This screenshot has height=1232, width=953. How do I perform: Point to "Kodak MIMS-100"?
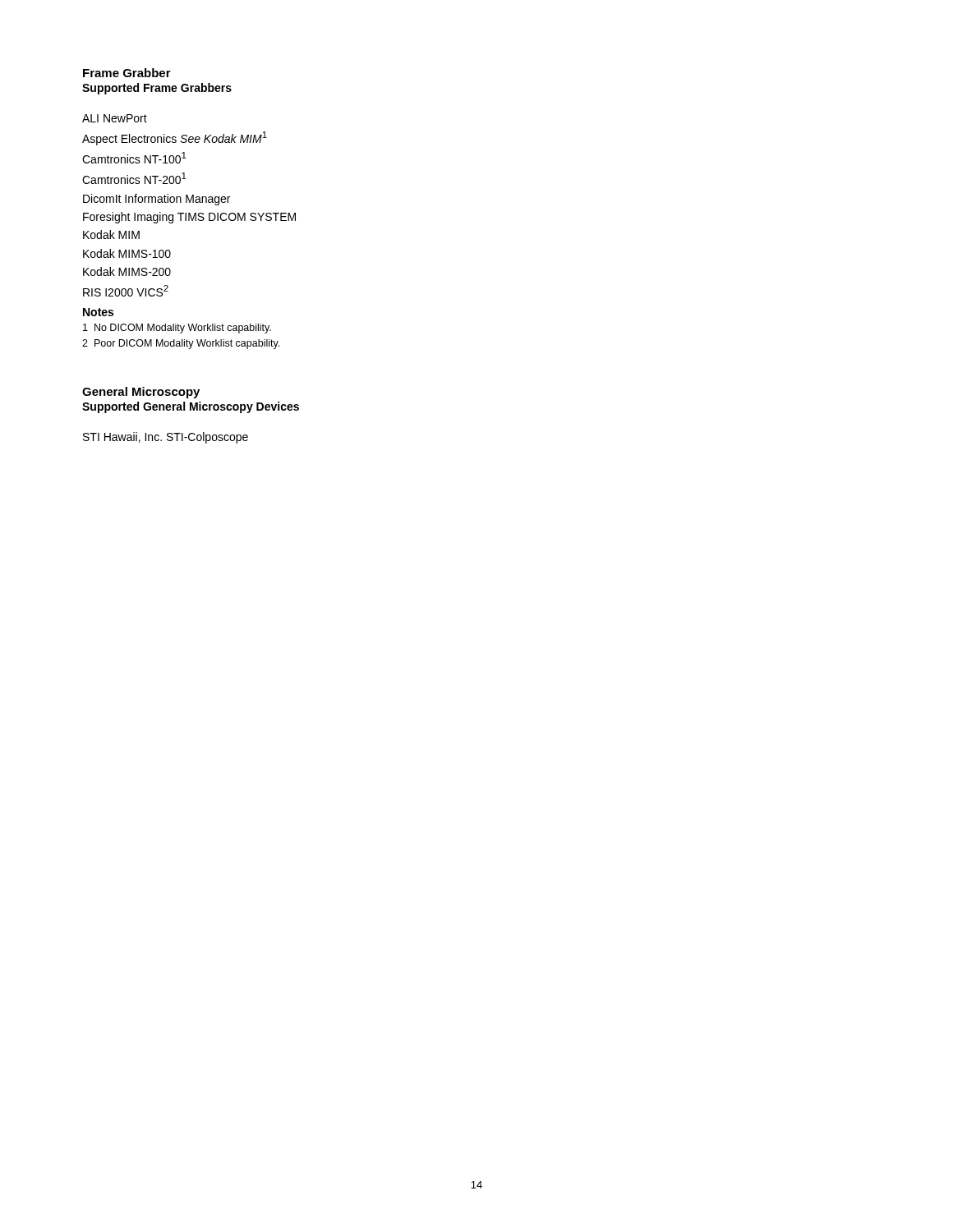point(127,254)
